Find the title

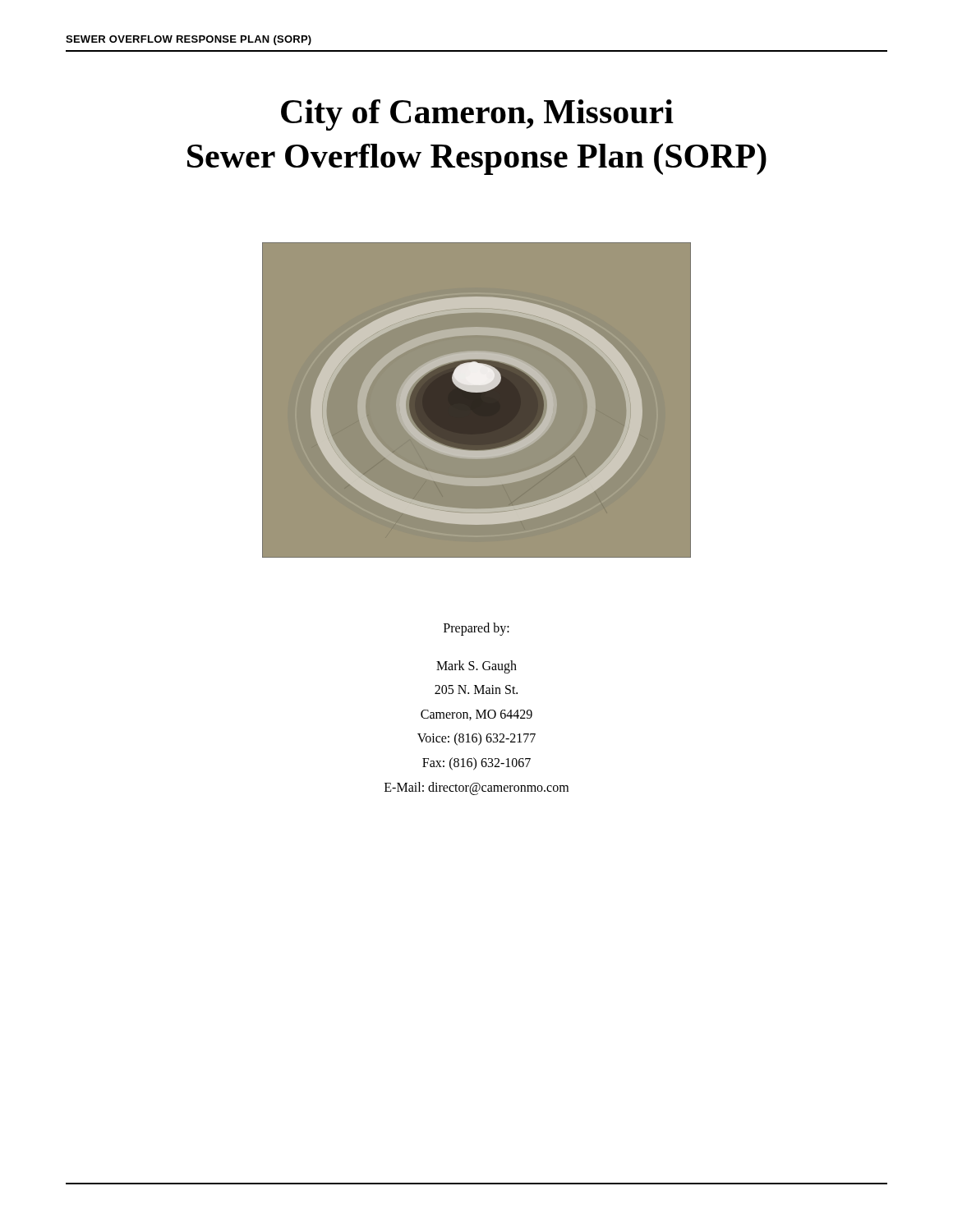(476, 134)
